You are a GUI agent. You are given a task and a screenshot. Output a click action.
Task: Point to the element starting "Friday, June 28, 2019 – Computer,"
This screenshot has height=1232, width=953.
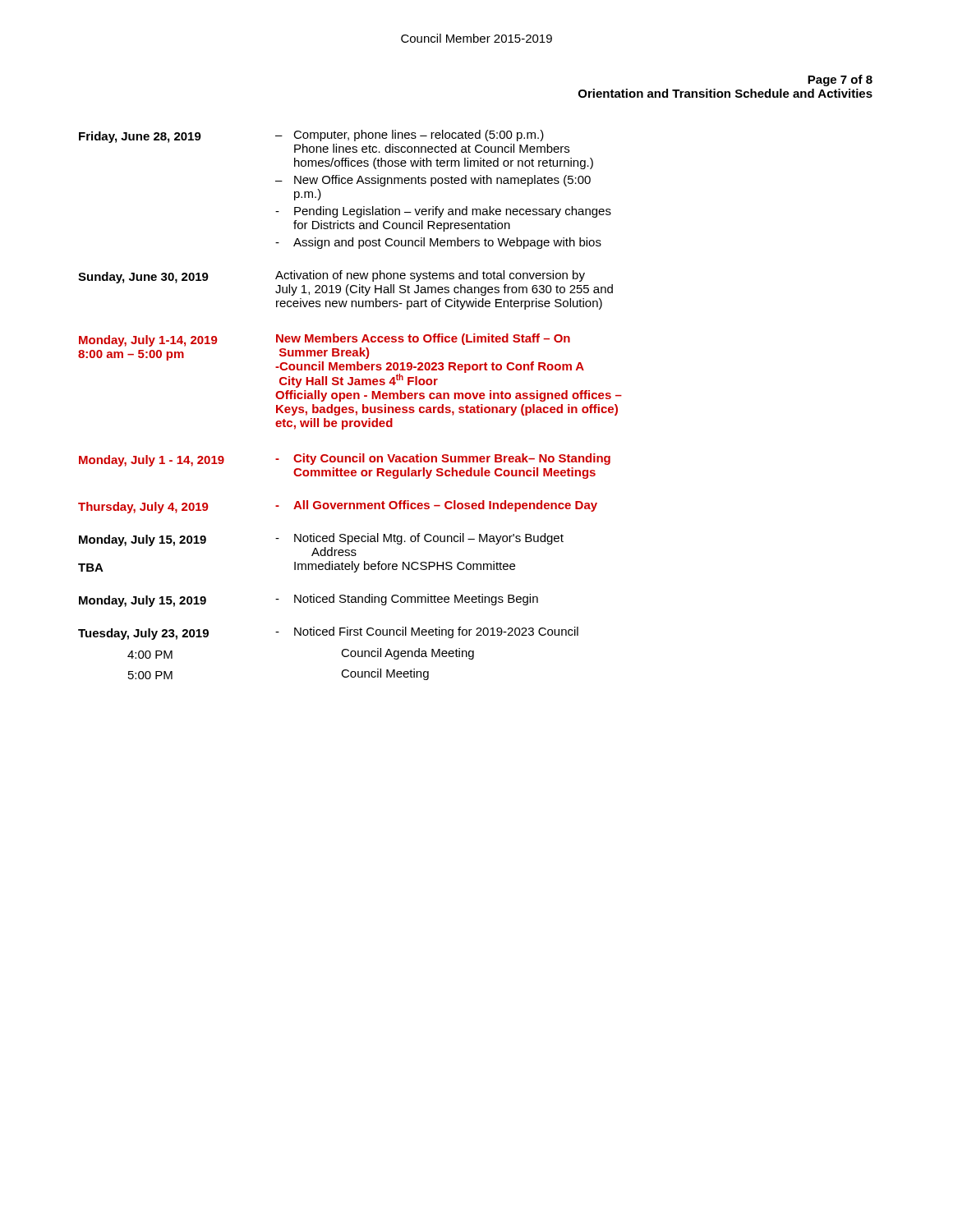[x=483, y=189]
